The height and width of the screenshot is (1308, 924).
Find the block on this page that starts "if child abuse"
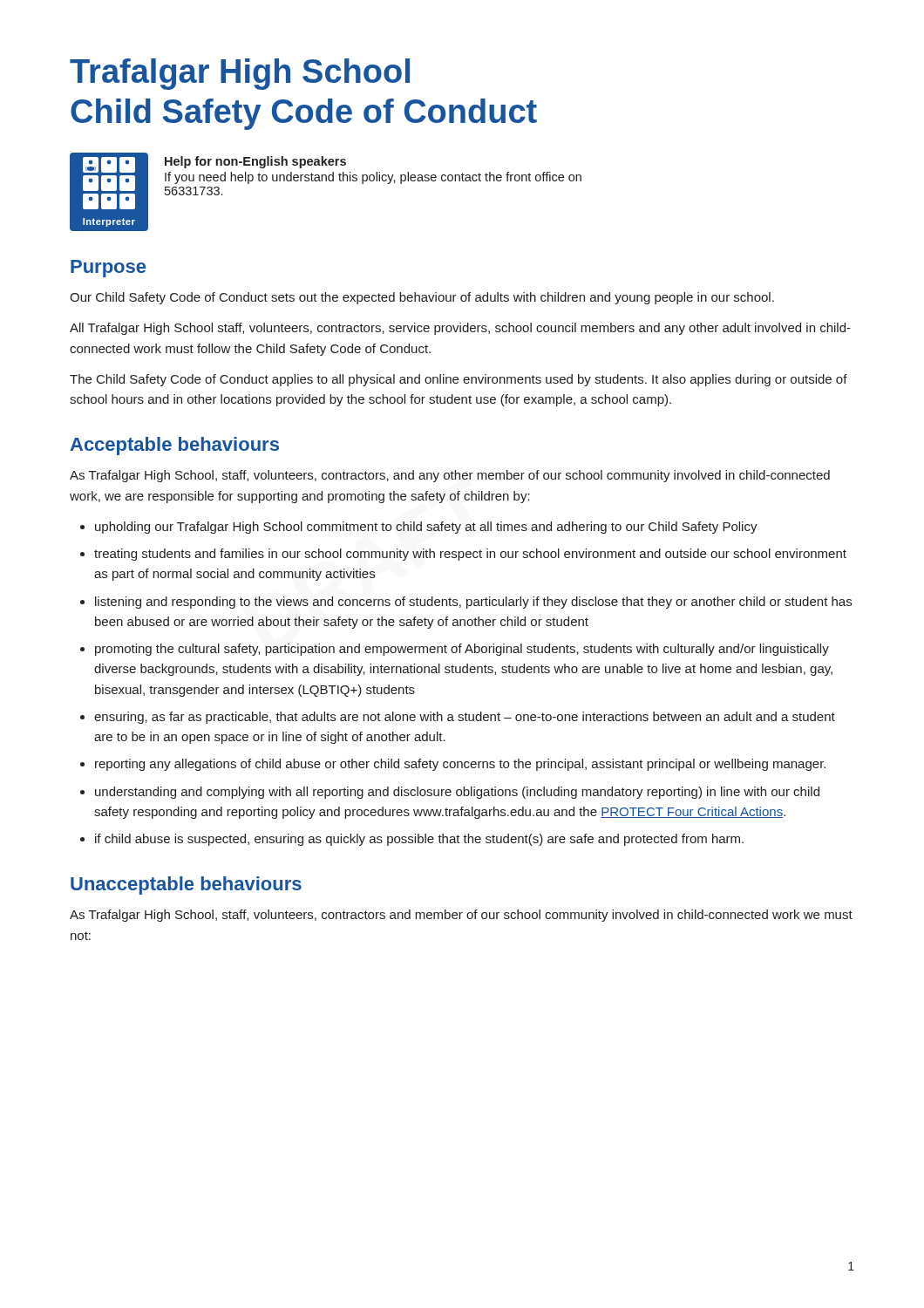pyautogui.click(x=474, y=839)
